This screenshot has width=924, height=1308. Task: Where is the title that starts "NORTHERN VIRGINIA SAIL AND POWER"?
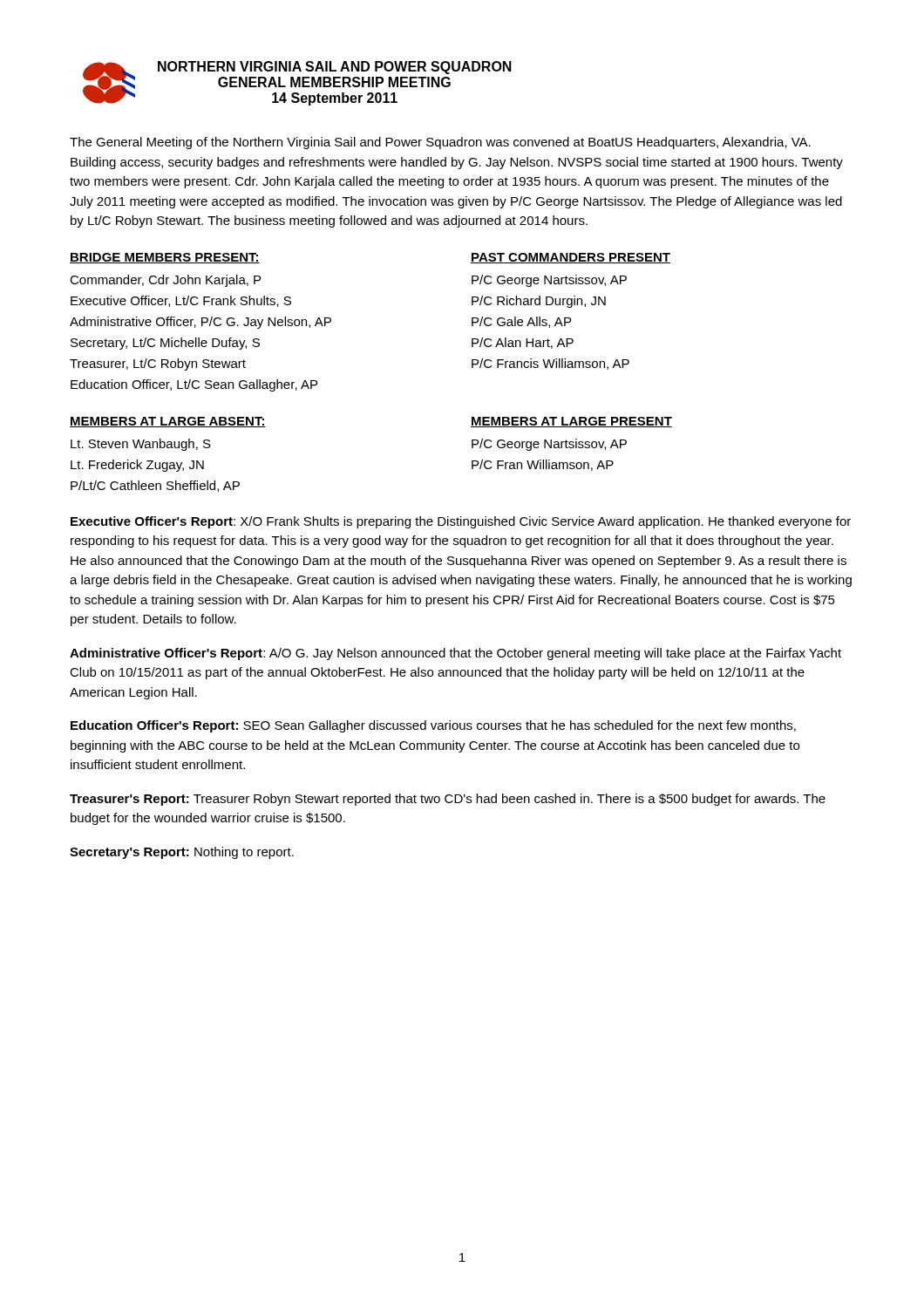pos(334,83)
